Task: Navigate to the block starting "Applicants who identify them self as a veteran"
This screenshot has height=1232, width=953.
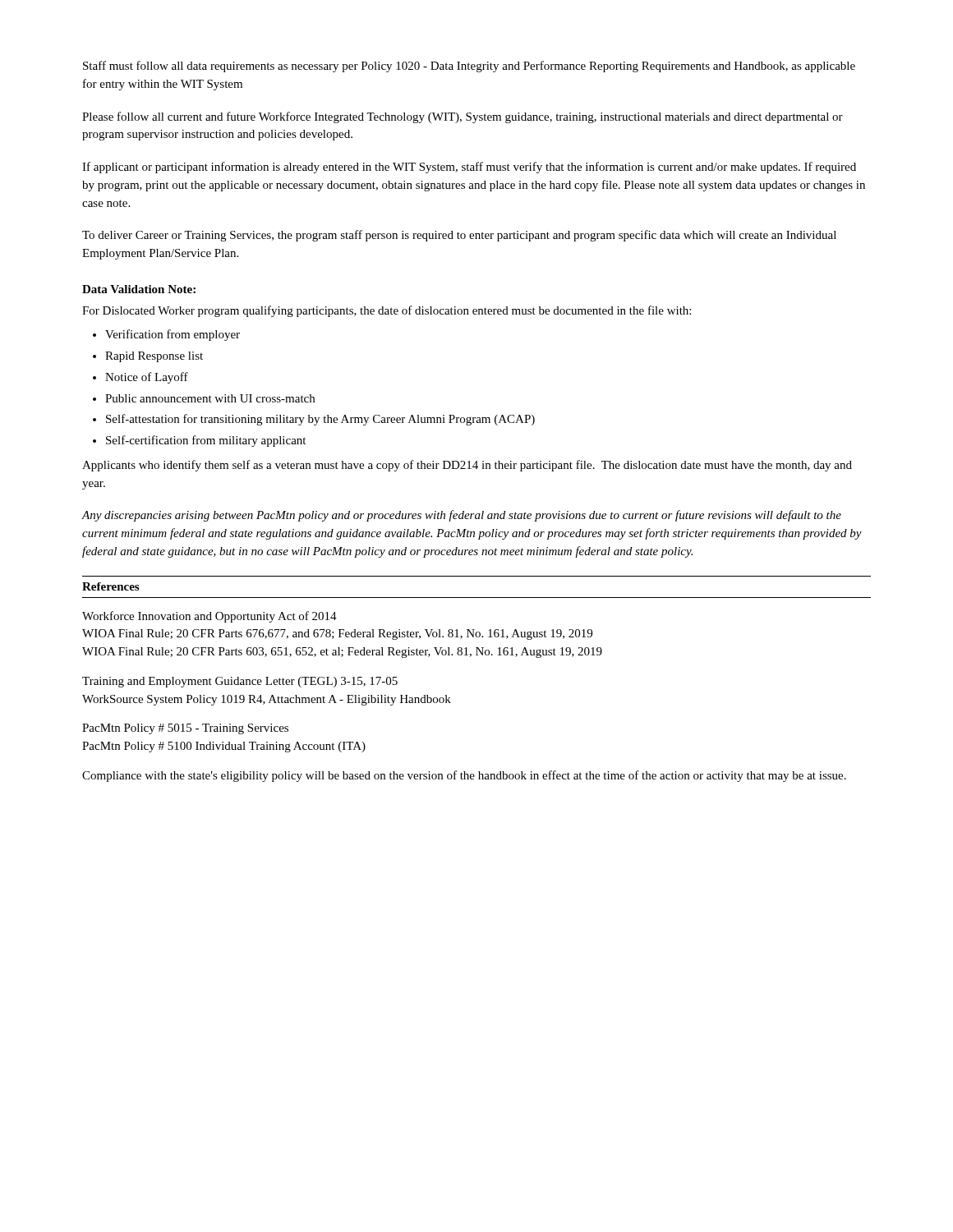Action: [x=467, y=474]
